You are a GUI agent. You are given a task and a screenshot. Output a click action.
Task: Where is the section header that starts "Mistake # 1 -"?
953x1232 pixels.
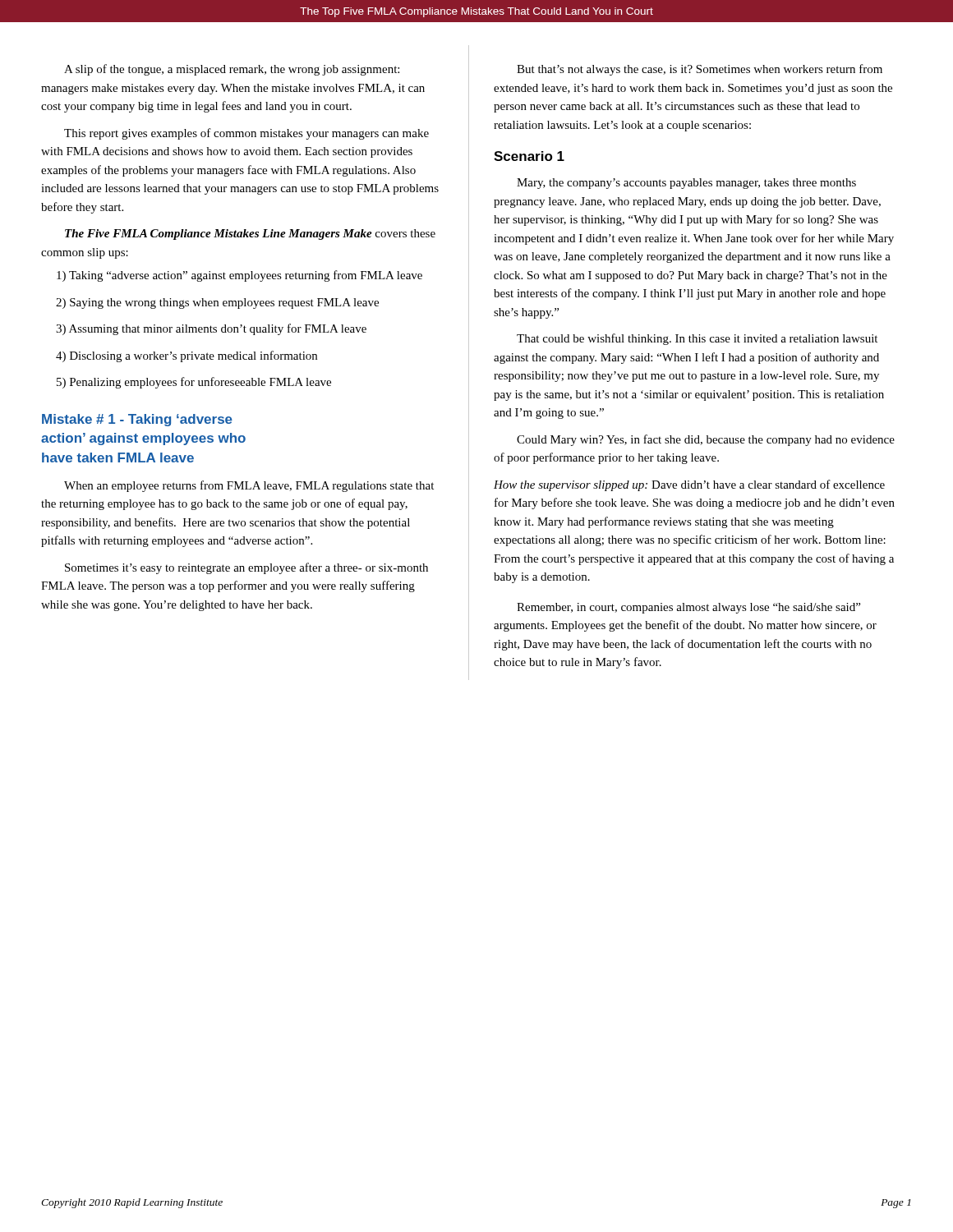coord(144,438)
